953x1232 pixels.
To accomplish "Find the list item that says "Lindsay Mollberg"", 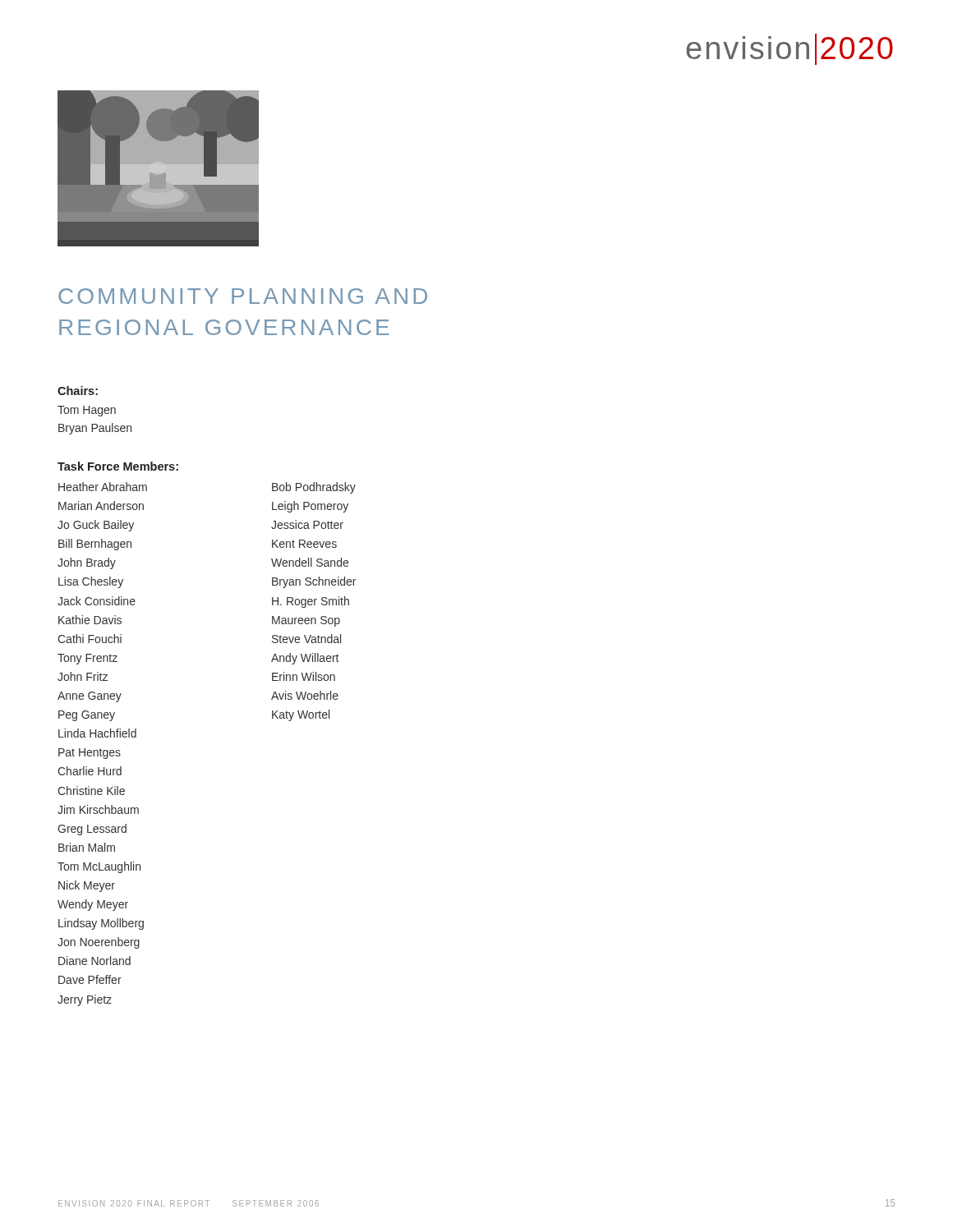I will click(101, 923).
